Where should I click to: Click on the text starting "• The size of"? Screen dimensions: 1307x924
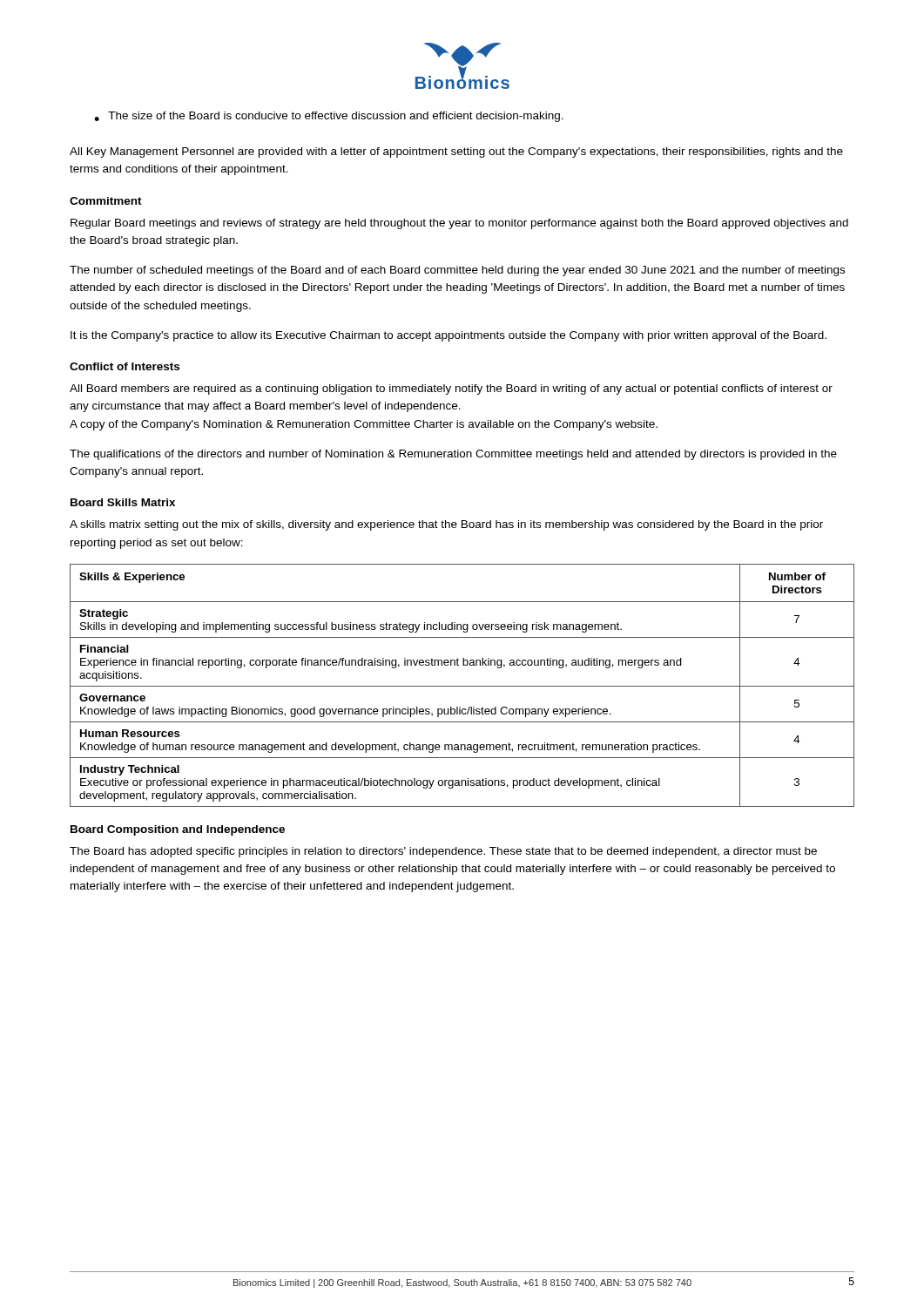329,120
